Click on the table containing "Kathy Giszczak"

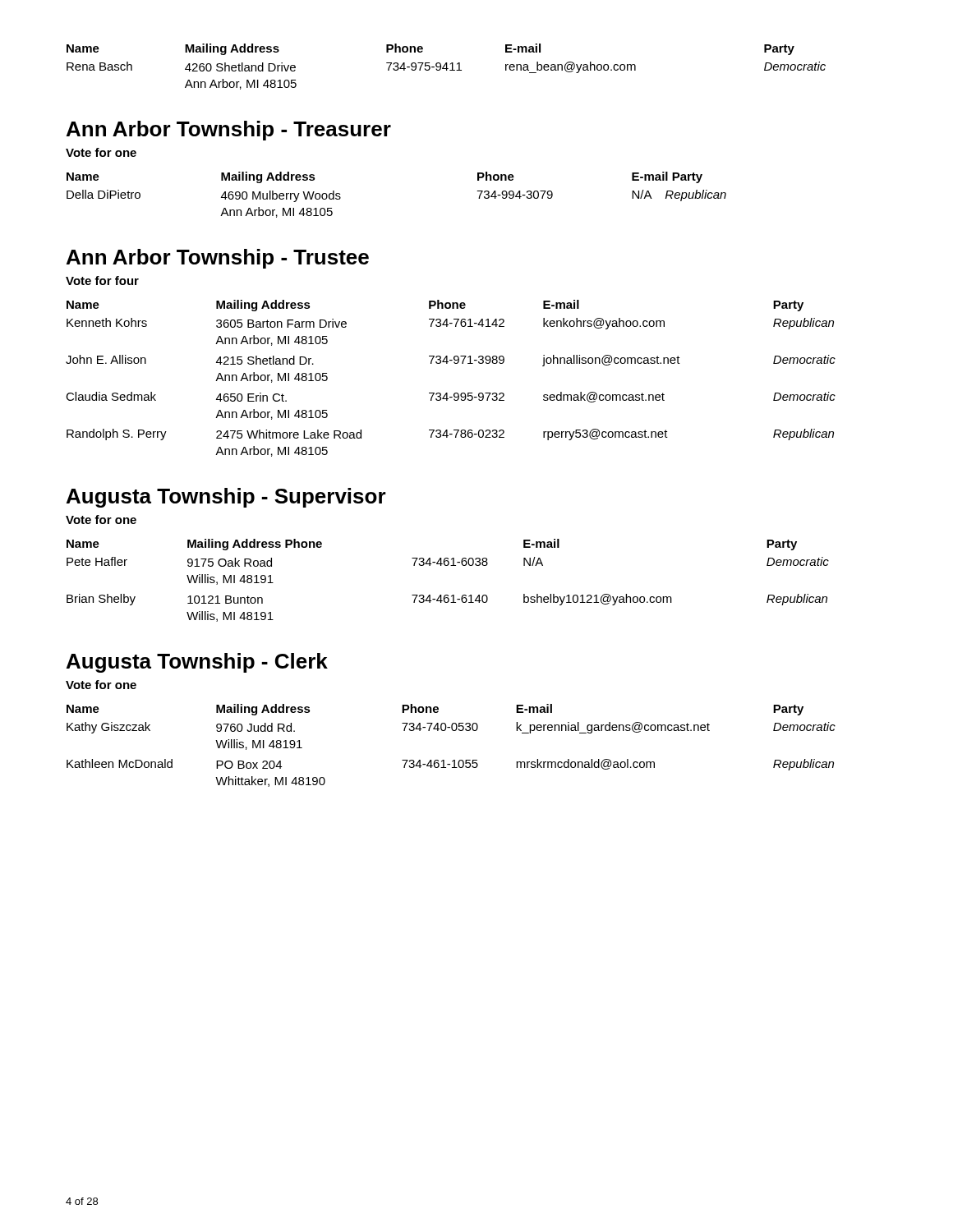pos(476,745)
